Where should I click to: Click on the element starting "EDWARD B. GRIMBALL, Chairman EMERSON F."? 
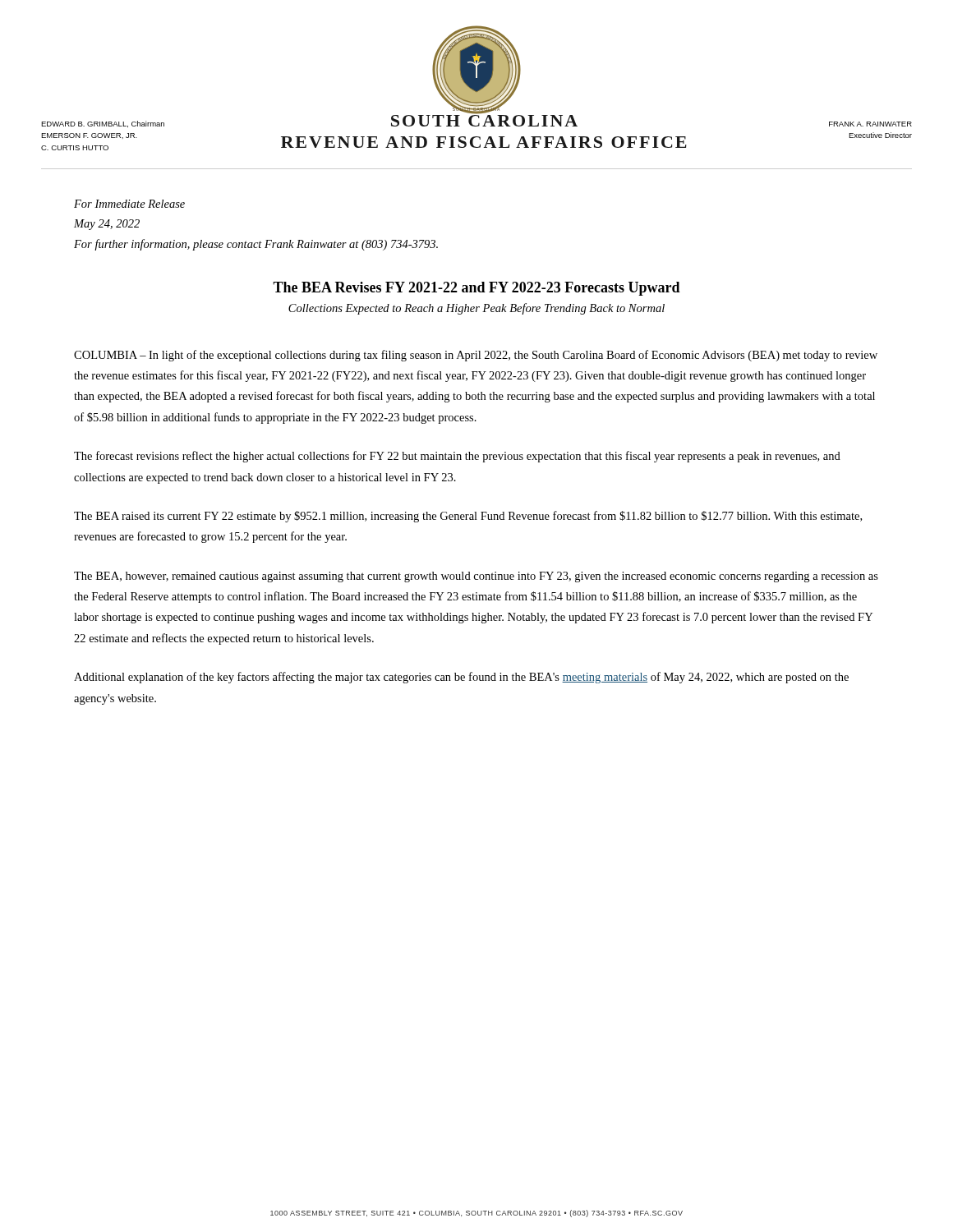103,135
